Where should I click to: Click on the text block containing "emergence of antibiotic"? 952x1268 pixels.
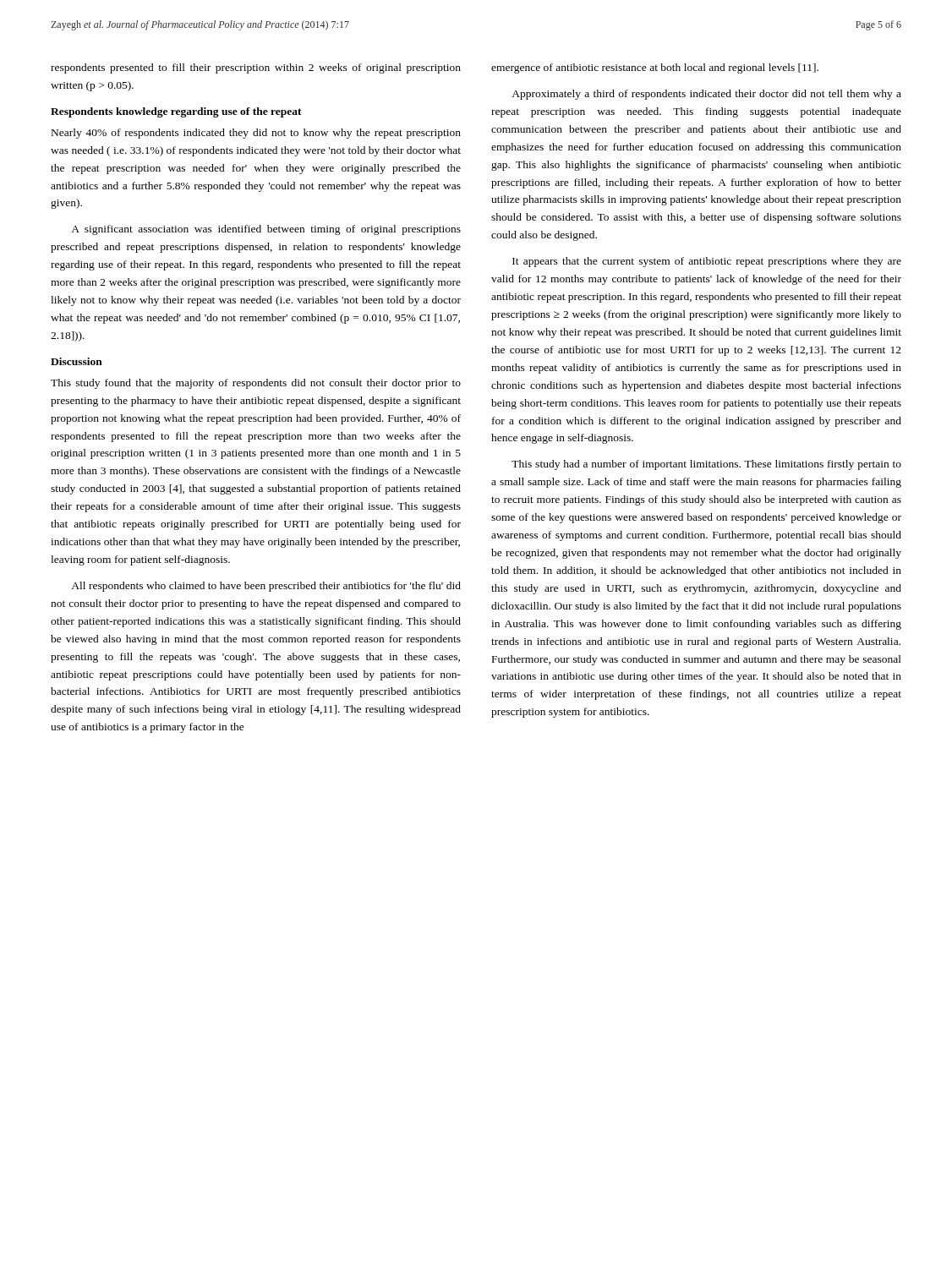point(696,390)
